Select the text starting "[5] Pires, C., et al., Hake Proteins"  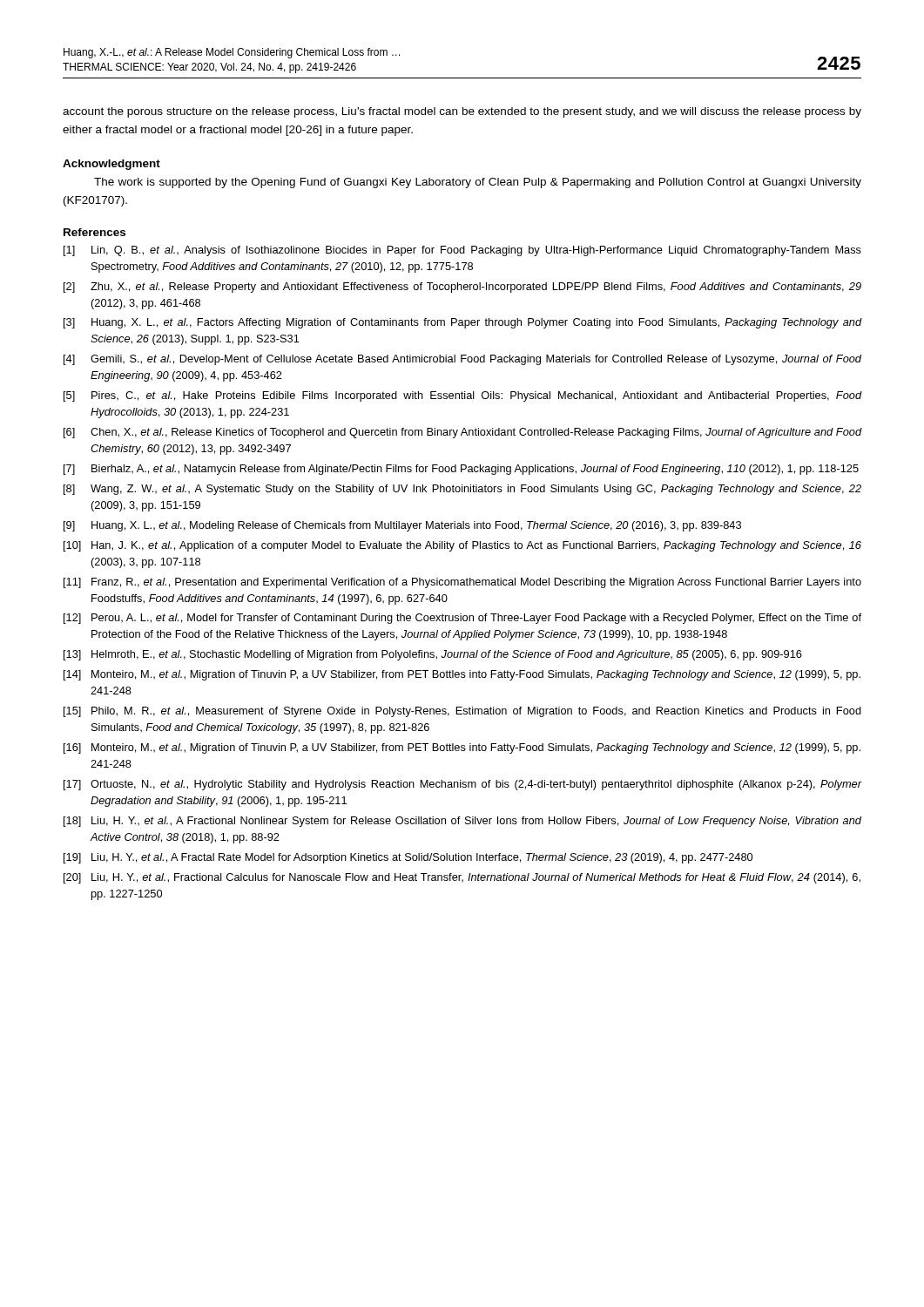462,404
